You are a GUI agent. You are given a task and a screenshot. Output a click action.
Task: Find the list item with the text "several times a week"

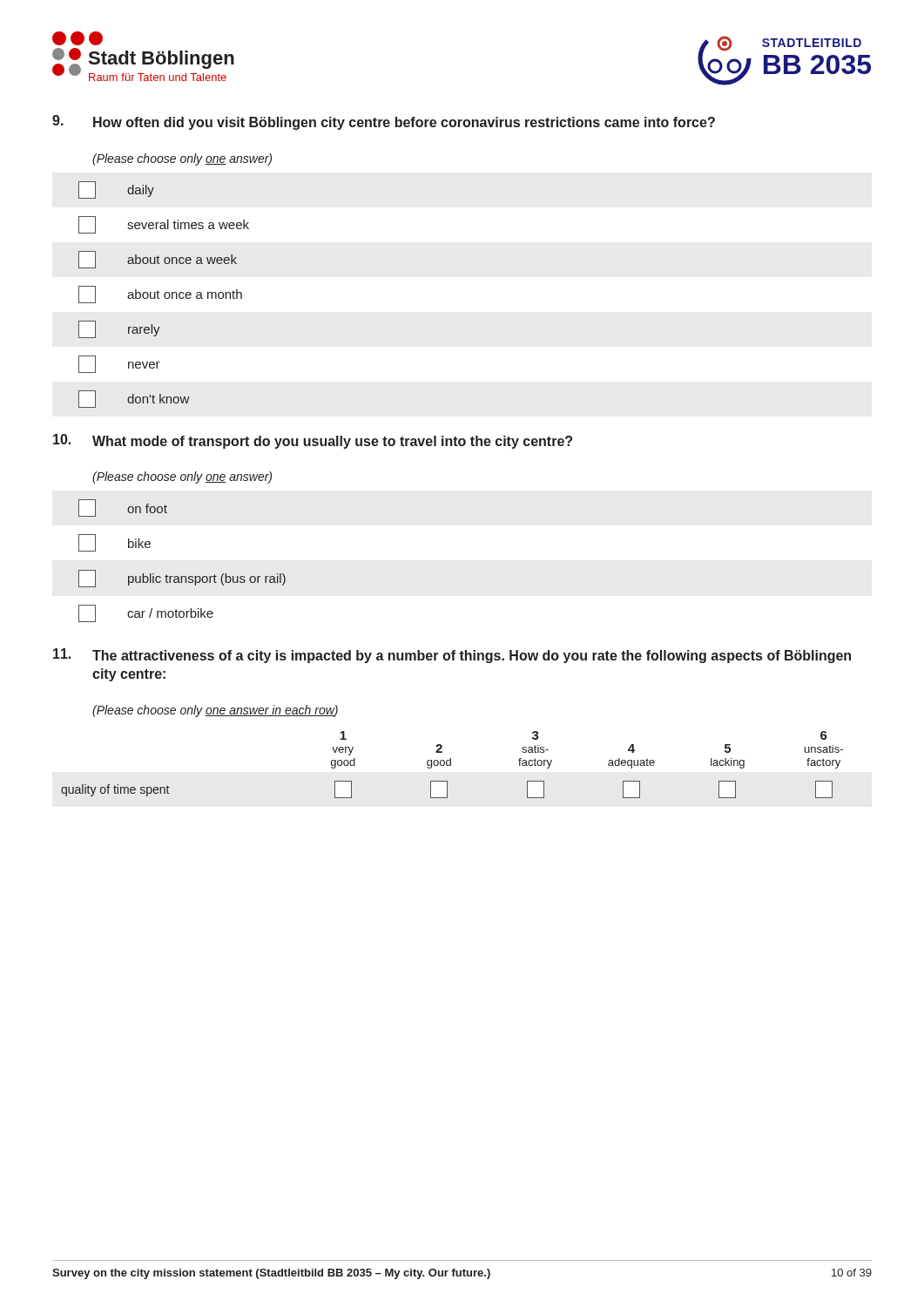[x=188, y=224]
